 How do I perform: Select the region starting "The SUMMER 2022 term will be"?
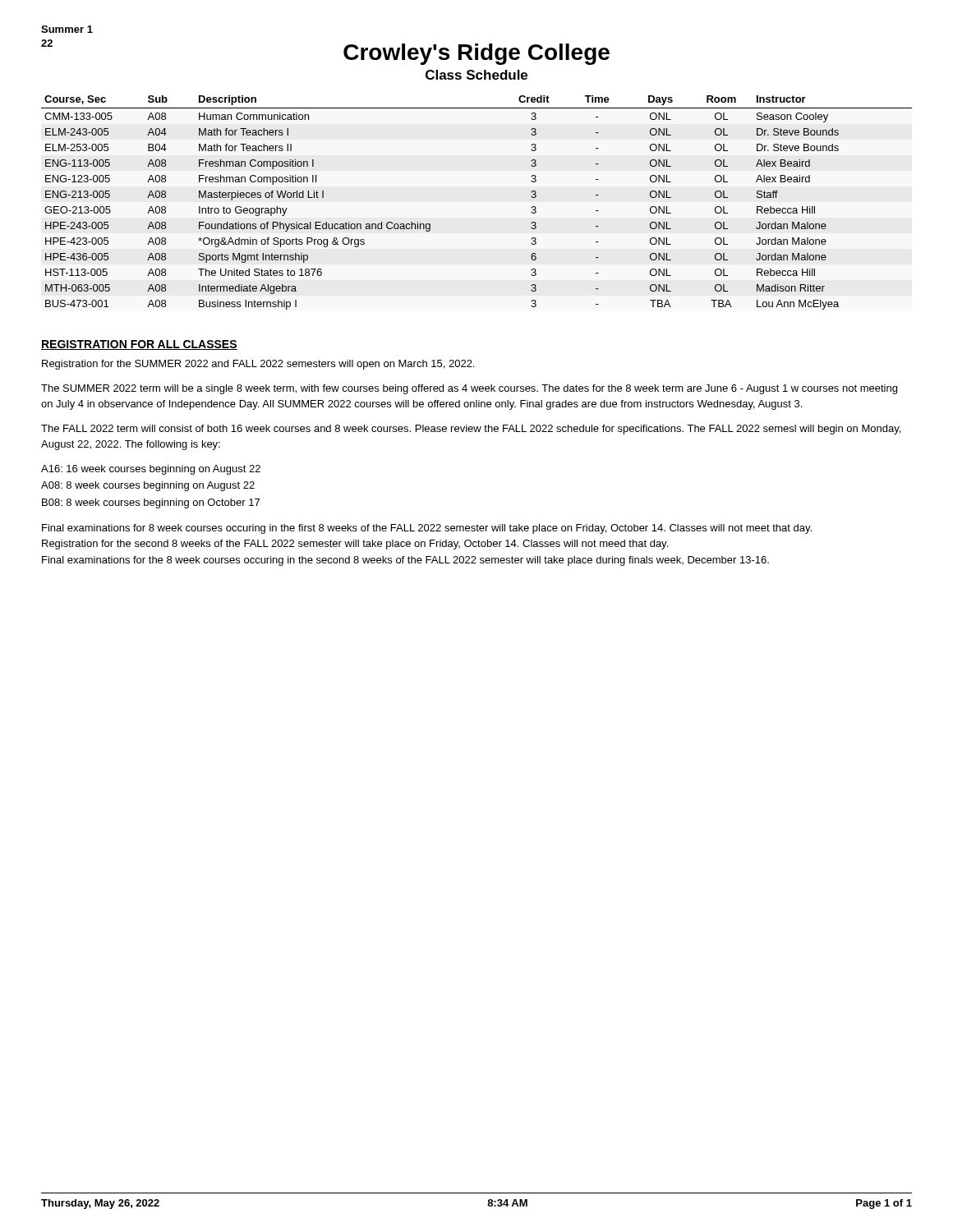[469, 396]
